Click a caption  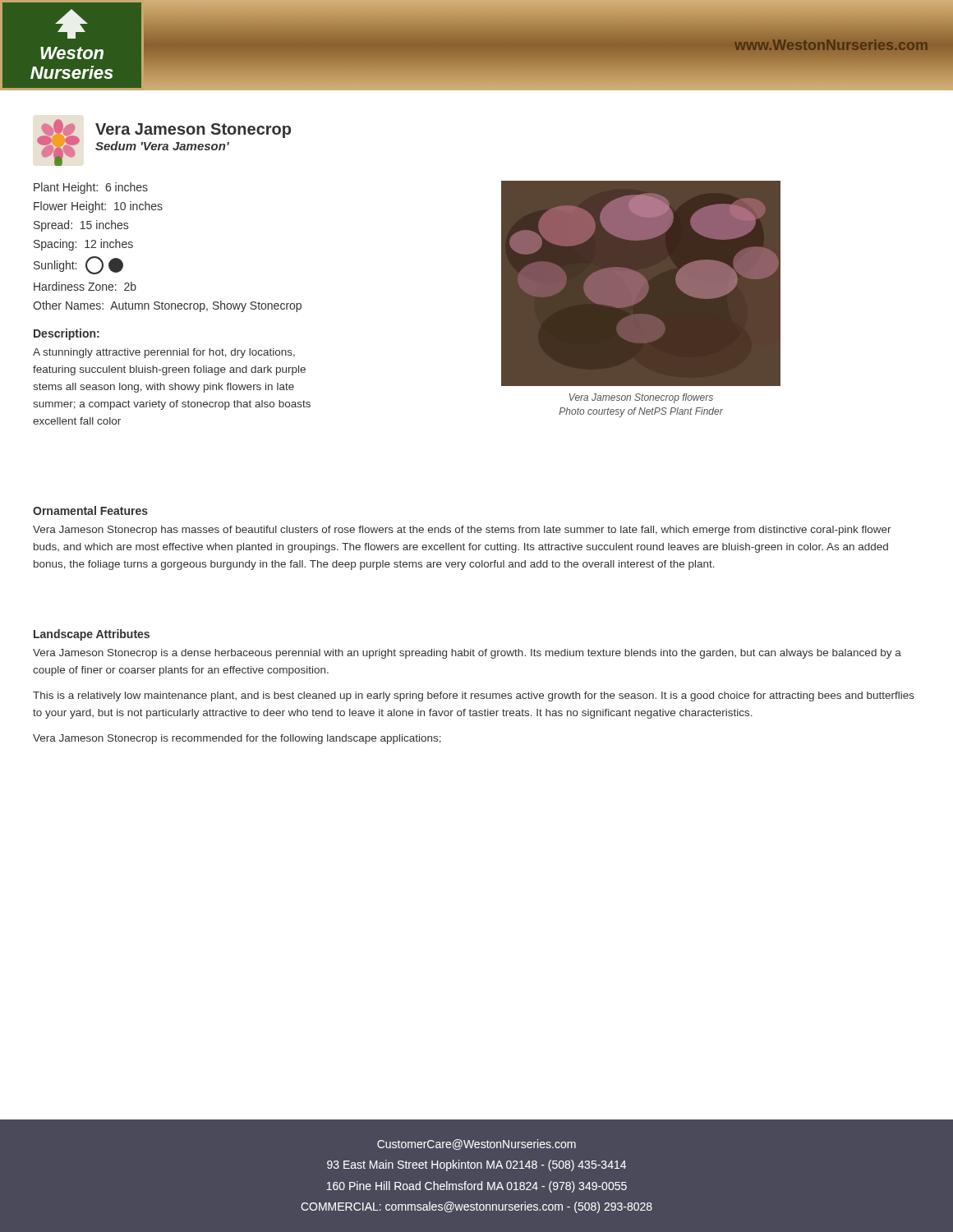pyautogui.click(x=641, y=404)
